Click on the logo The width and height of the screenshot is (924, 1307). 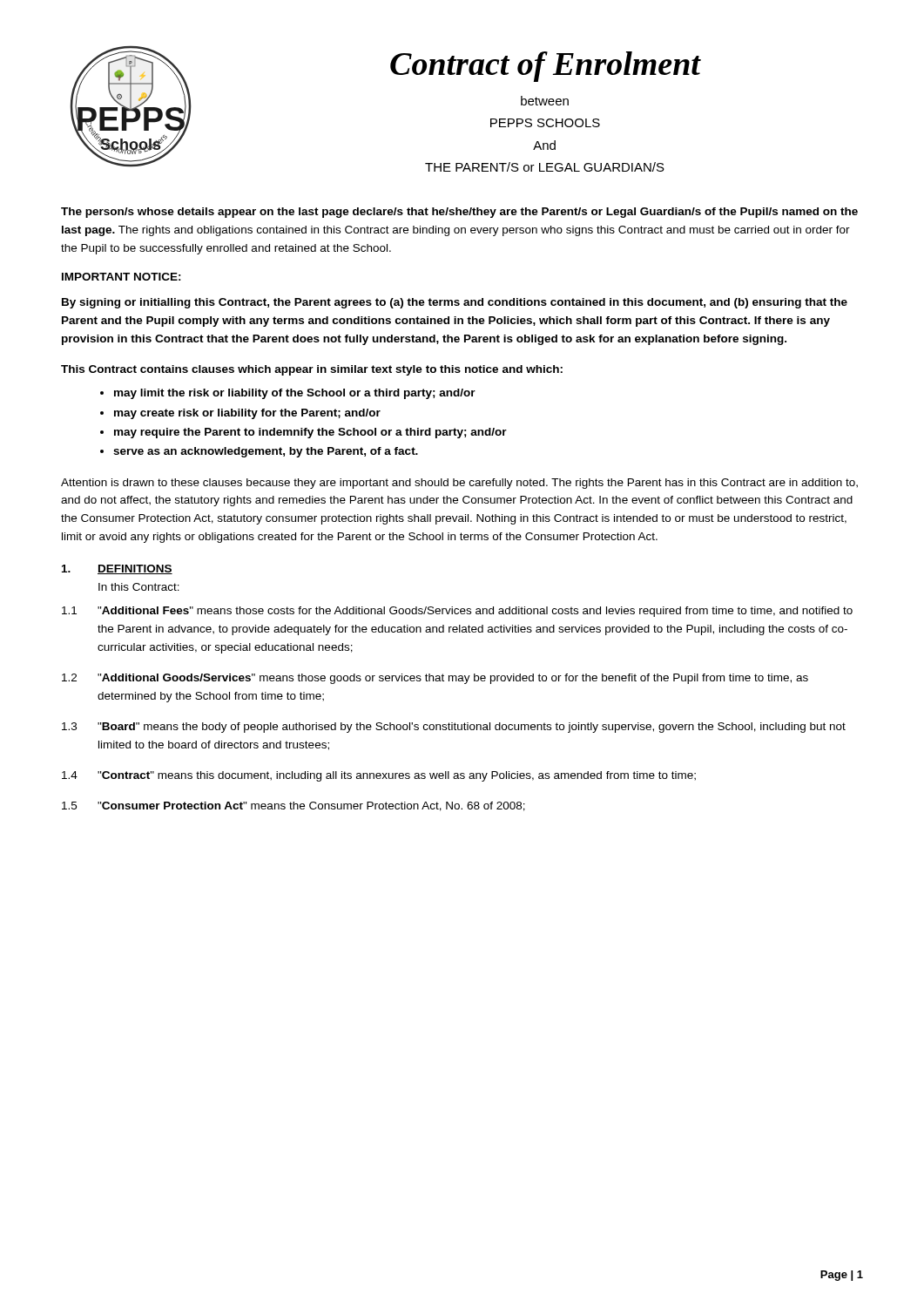(x=462, y=111)
